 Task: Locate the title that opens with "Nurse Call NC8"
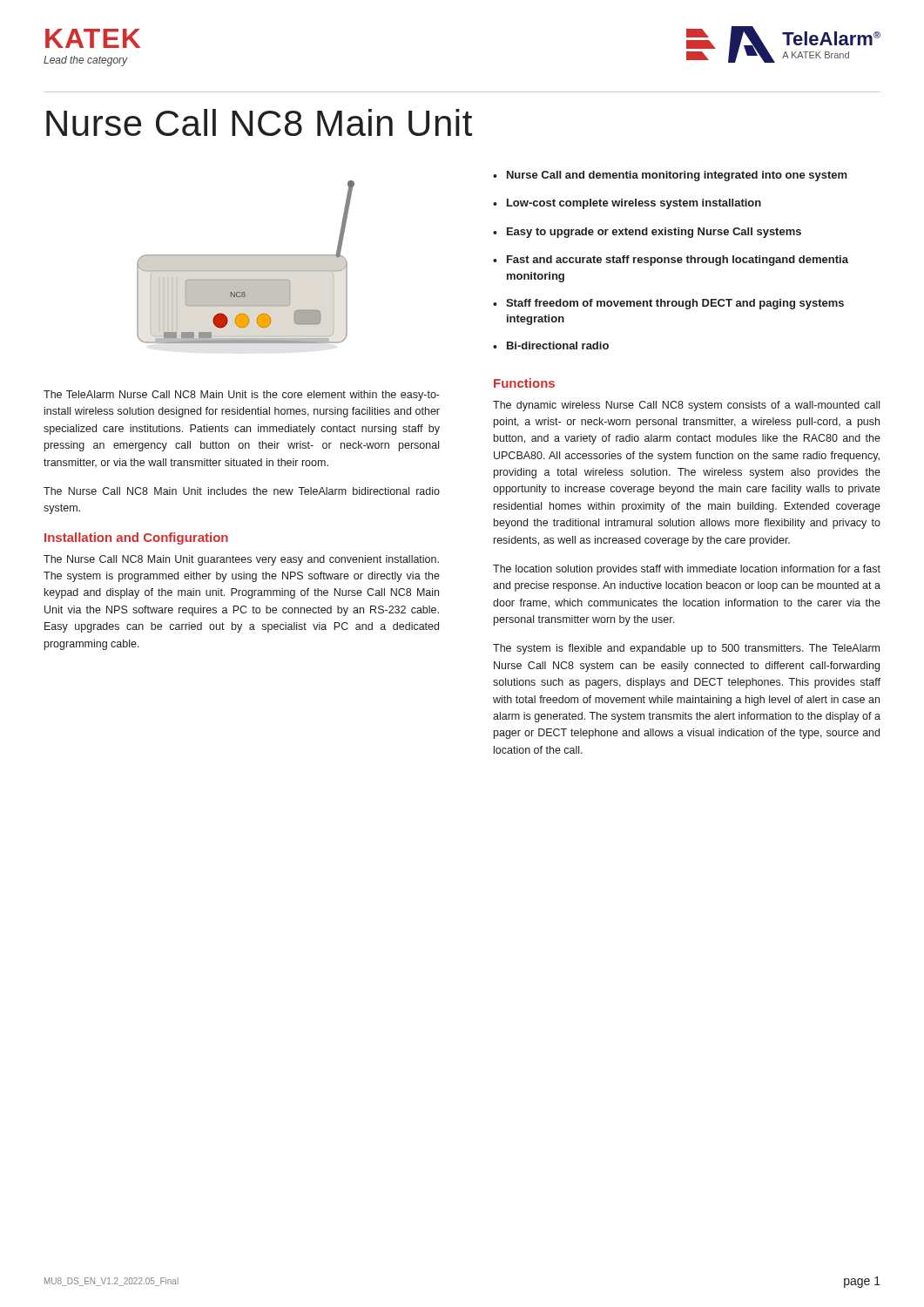tap(462, 124)
